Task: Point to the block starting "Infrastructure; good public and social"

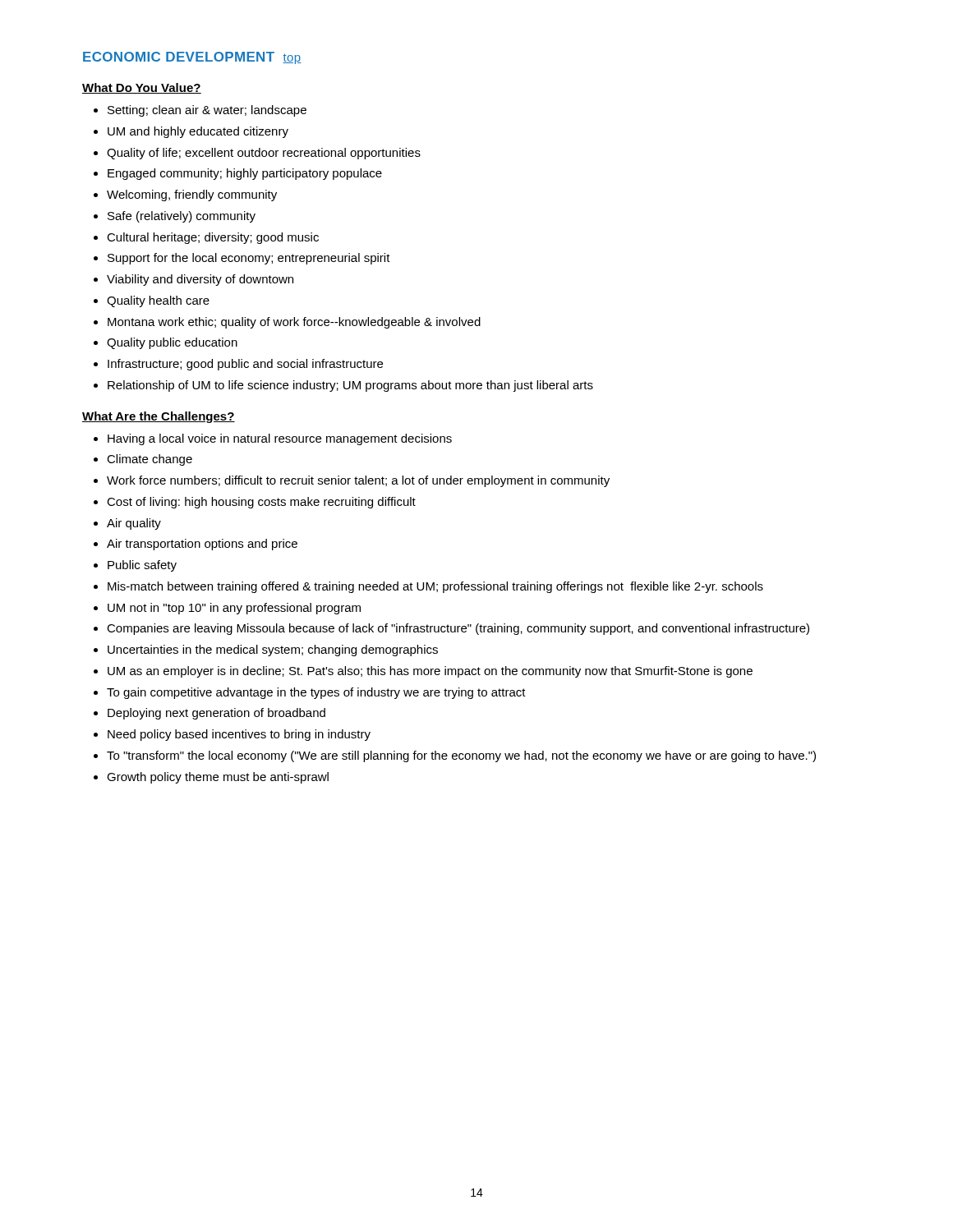Action: tap(245, 365)
